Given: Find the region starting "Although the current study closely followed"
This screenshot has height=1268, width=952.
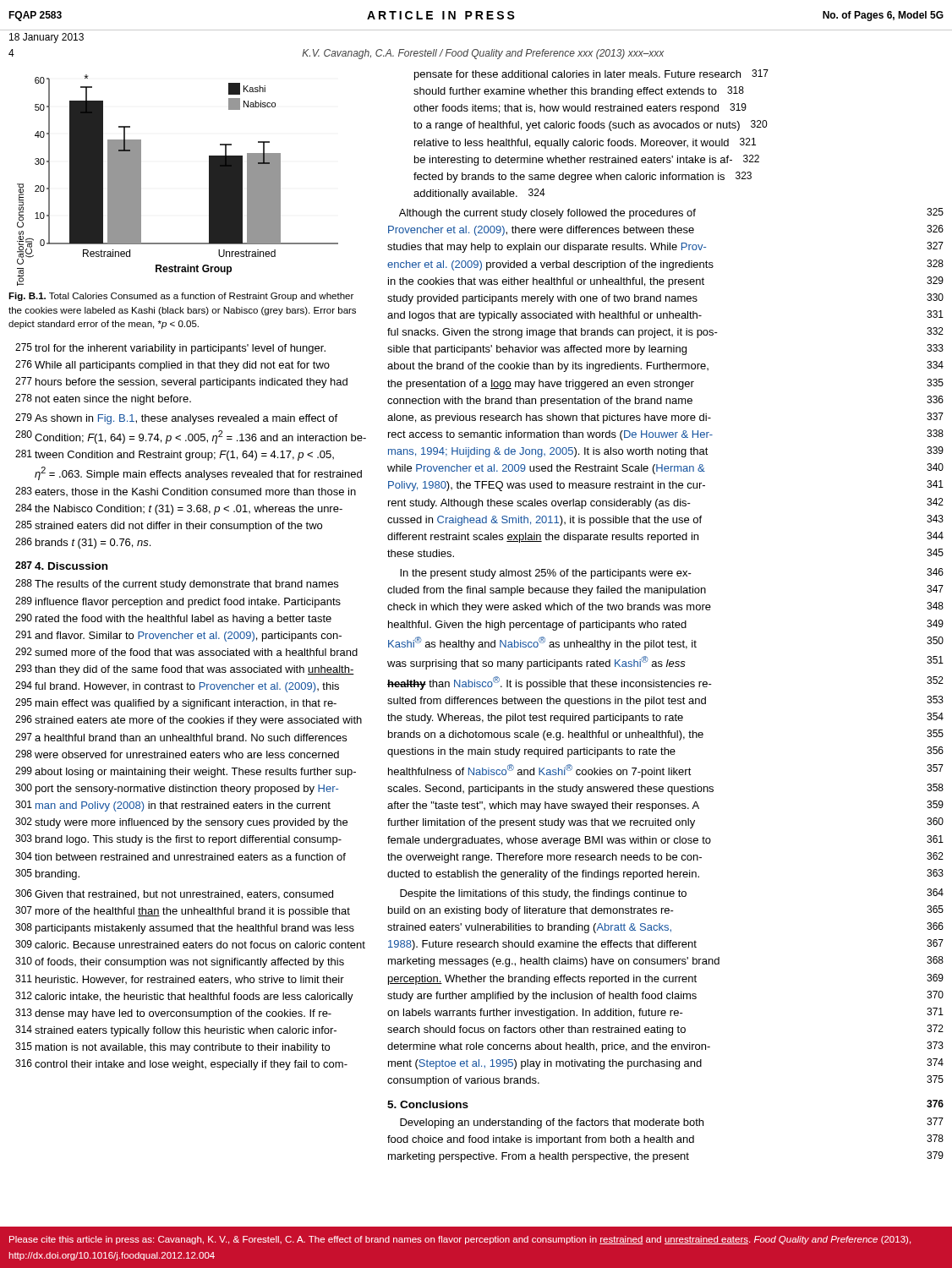Looking at the screenshot, I should pyautogui.click(x=665, y=383).
